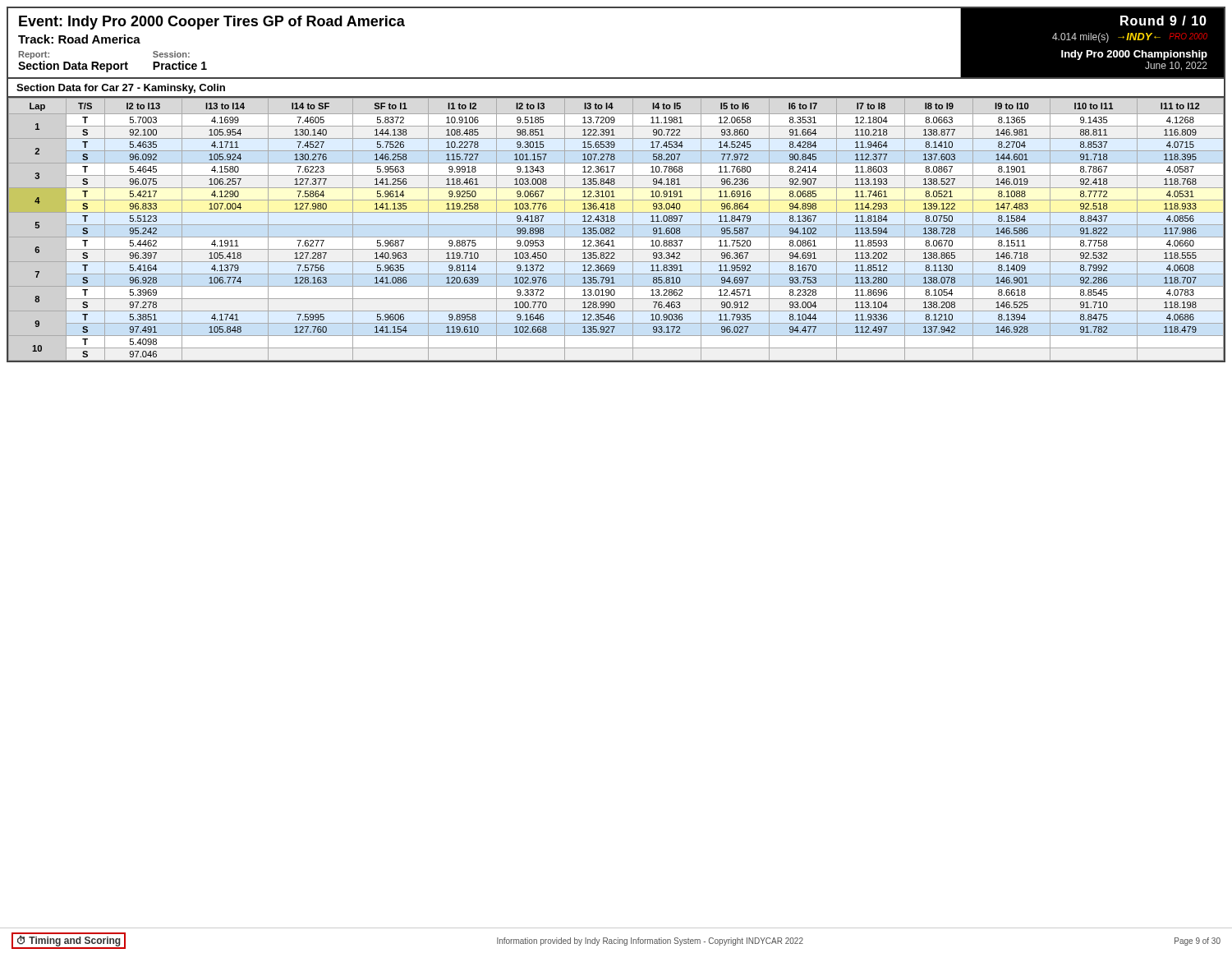Click a table
1232x953 pixels.
(616, 230)
